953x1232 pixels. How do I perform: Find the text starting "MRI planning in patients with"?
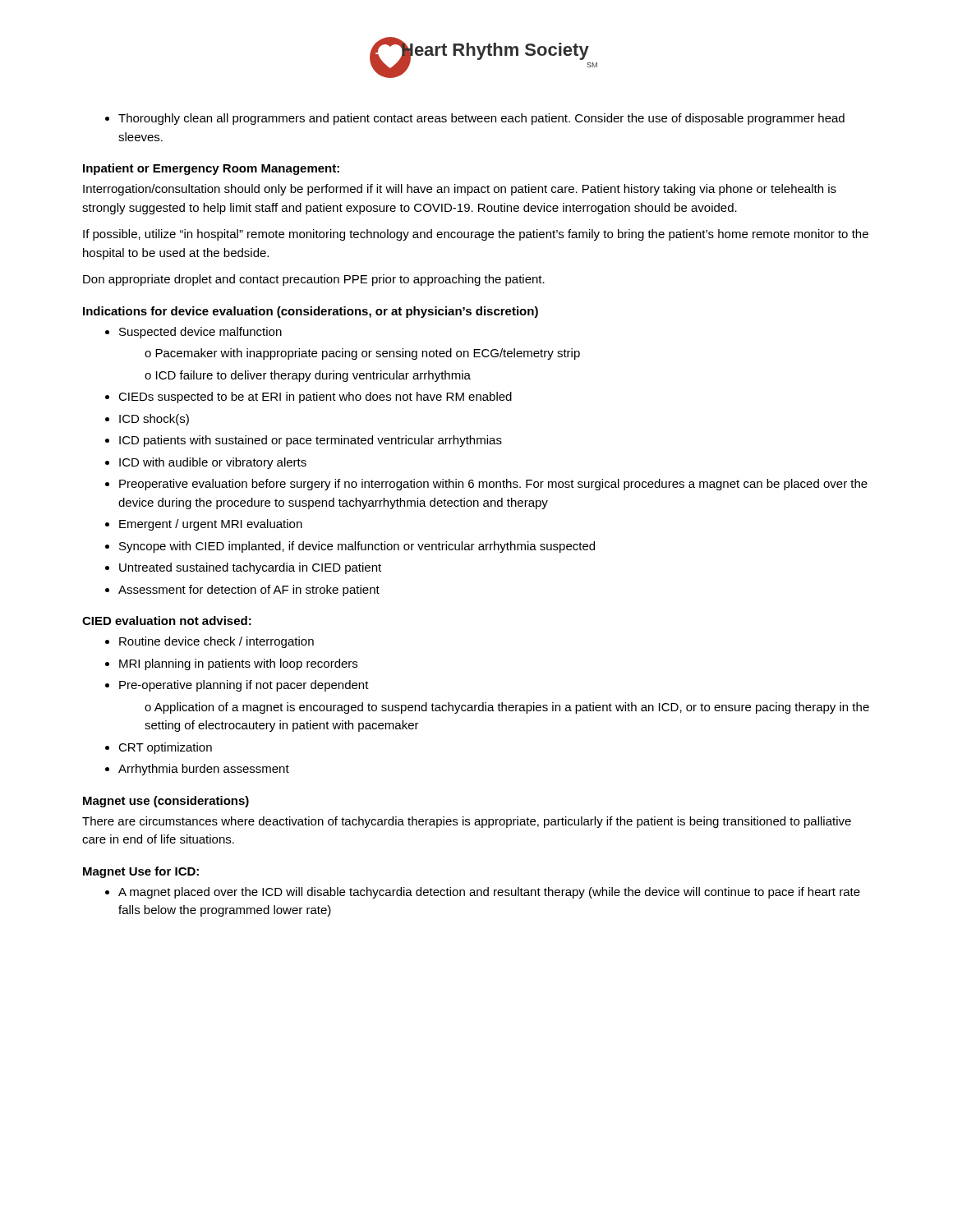pyautogui.click(x=238, y=664)
